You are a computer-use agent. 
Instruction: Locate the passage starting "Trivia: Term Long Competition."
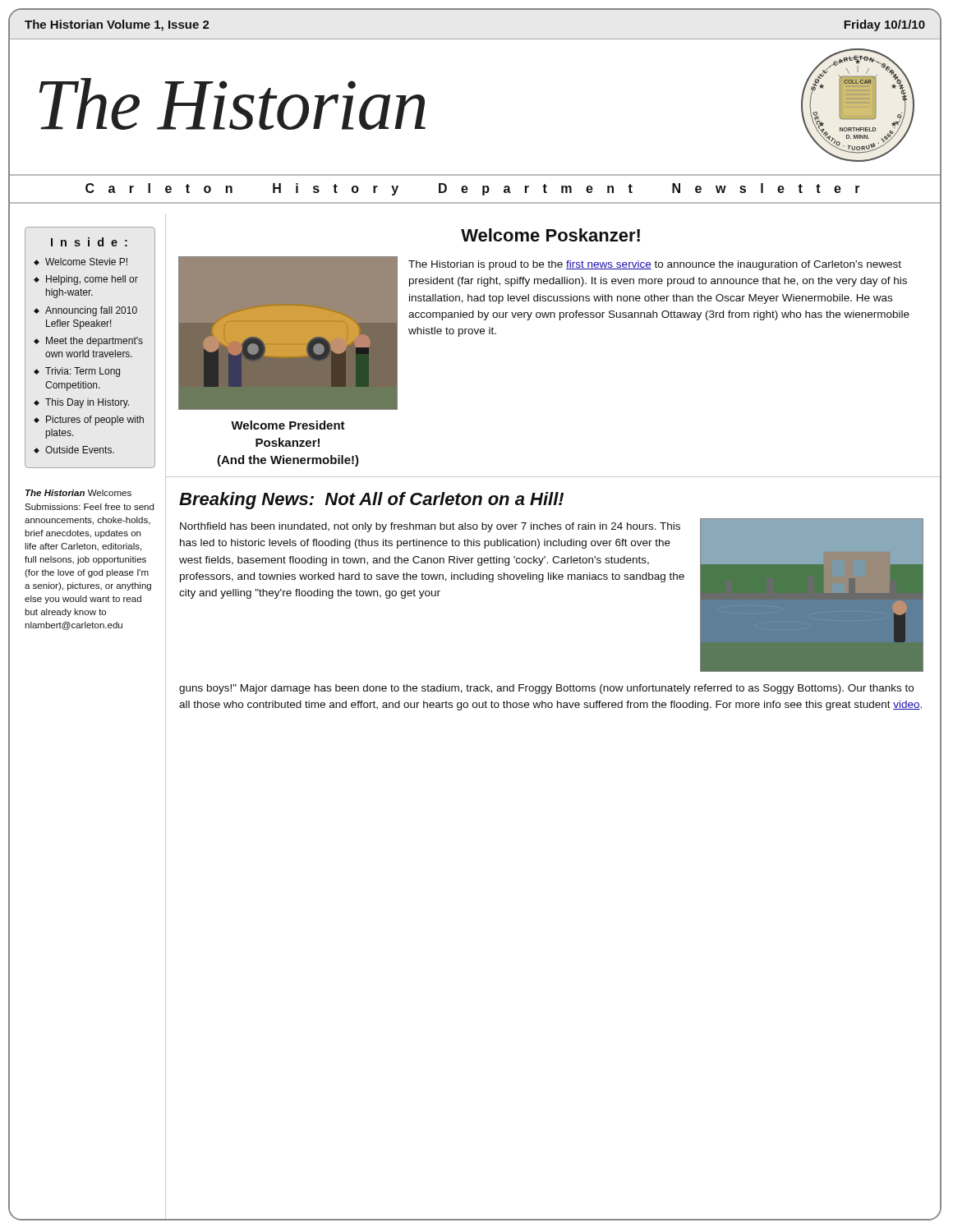(83, 378)
